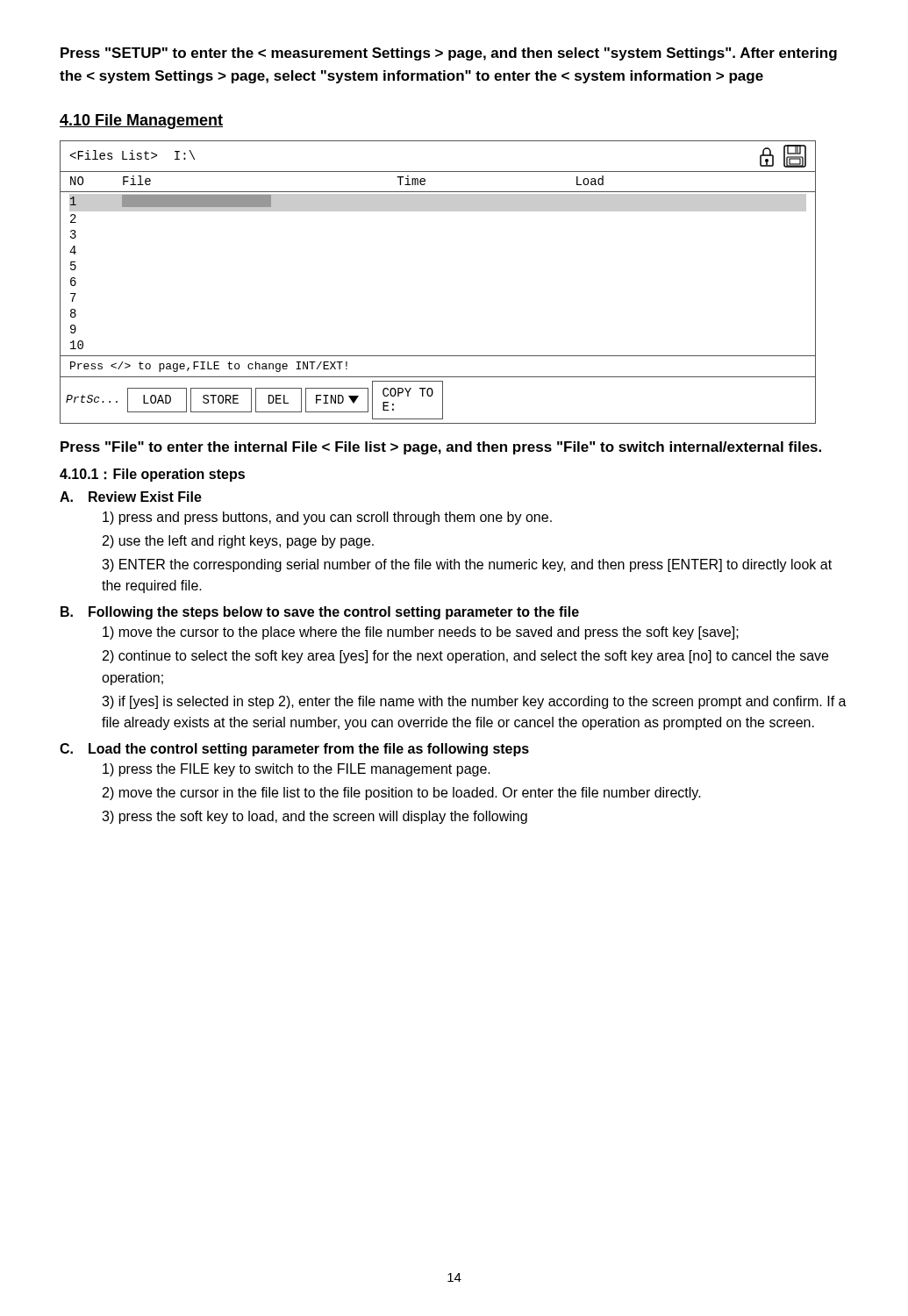The height and width of the screenshot is (1316, 908).
Task: Point to the block beginning "3) ENTER the corresponding serial"
Action: coord(467,575)
